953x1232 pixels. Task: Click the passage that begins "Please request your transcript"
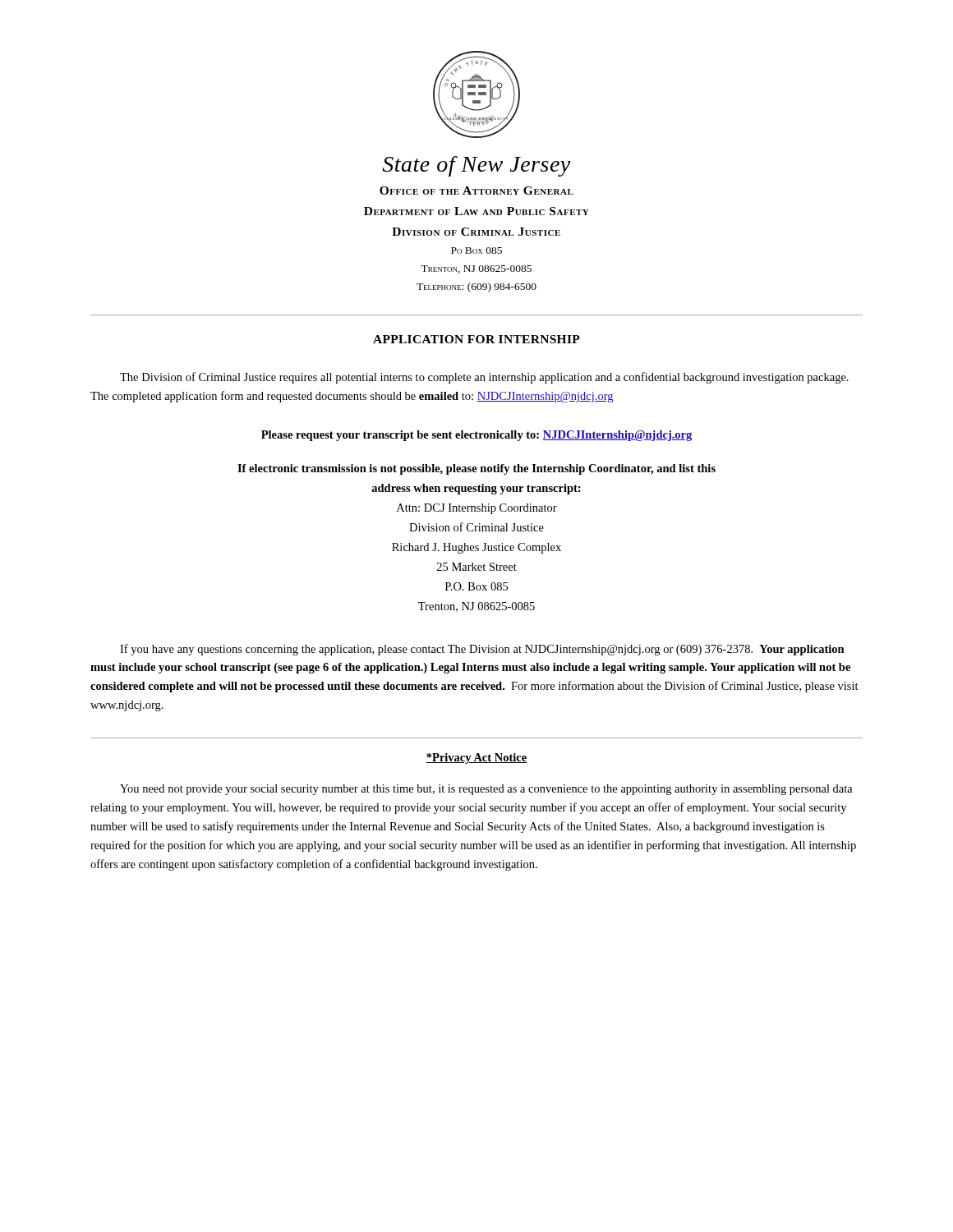(476, 434)
